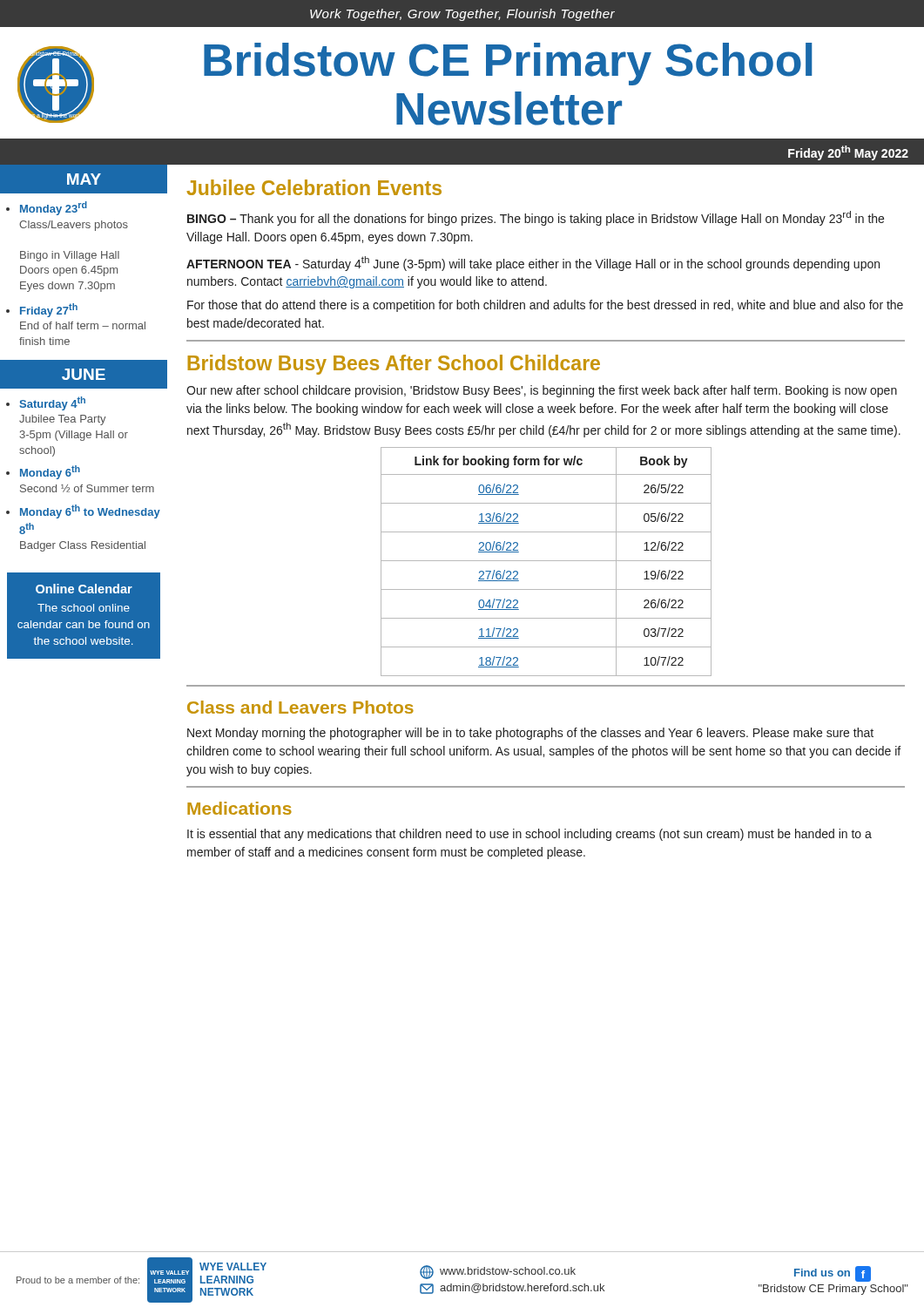Select the section header containing "Class and Leavers Photos"

pos(300,707)
